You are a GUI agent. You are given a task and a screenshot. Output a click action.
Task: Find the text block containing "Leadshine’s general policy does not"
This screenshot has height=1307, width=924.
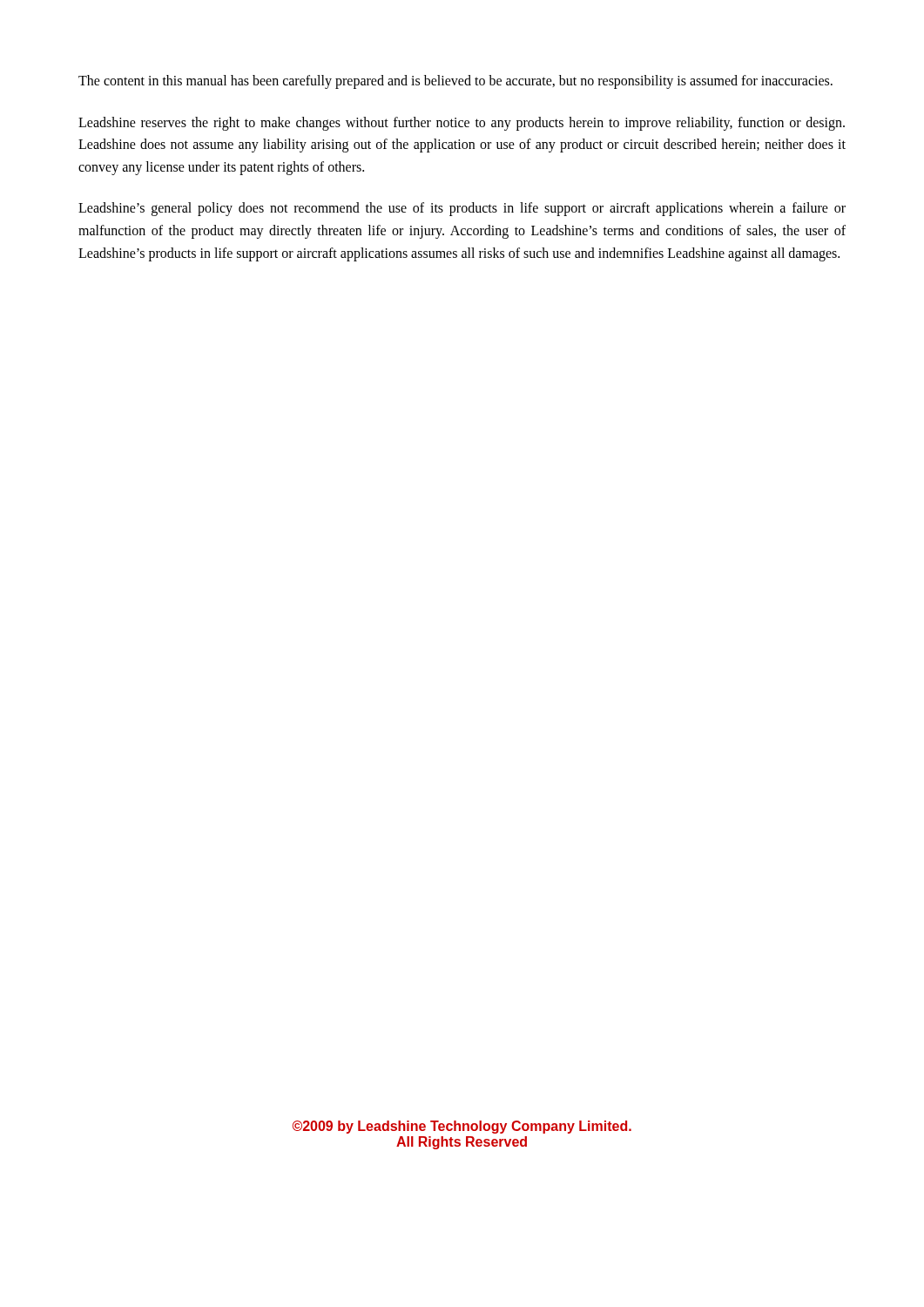click(462, 230)
